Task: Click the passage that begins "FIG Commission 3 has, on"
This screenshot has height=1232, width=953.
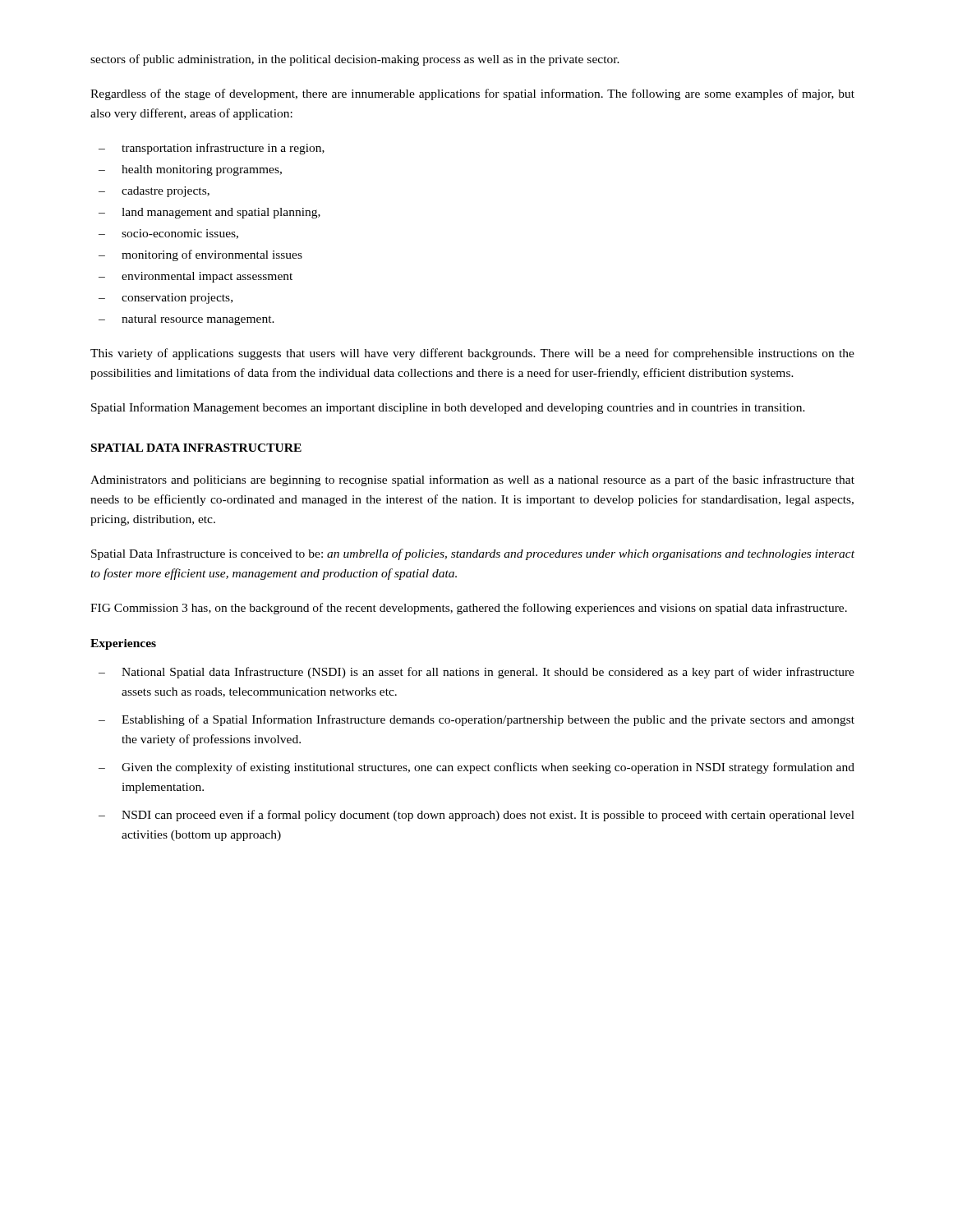Action: pyautogui.click(x=469, y=608)
